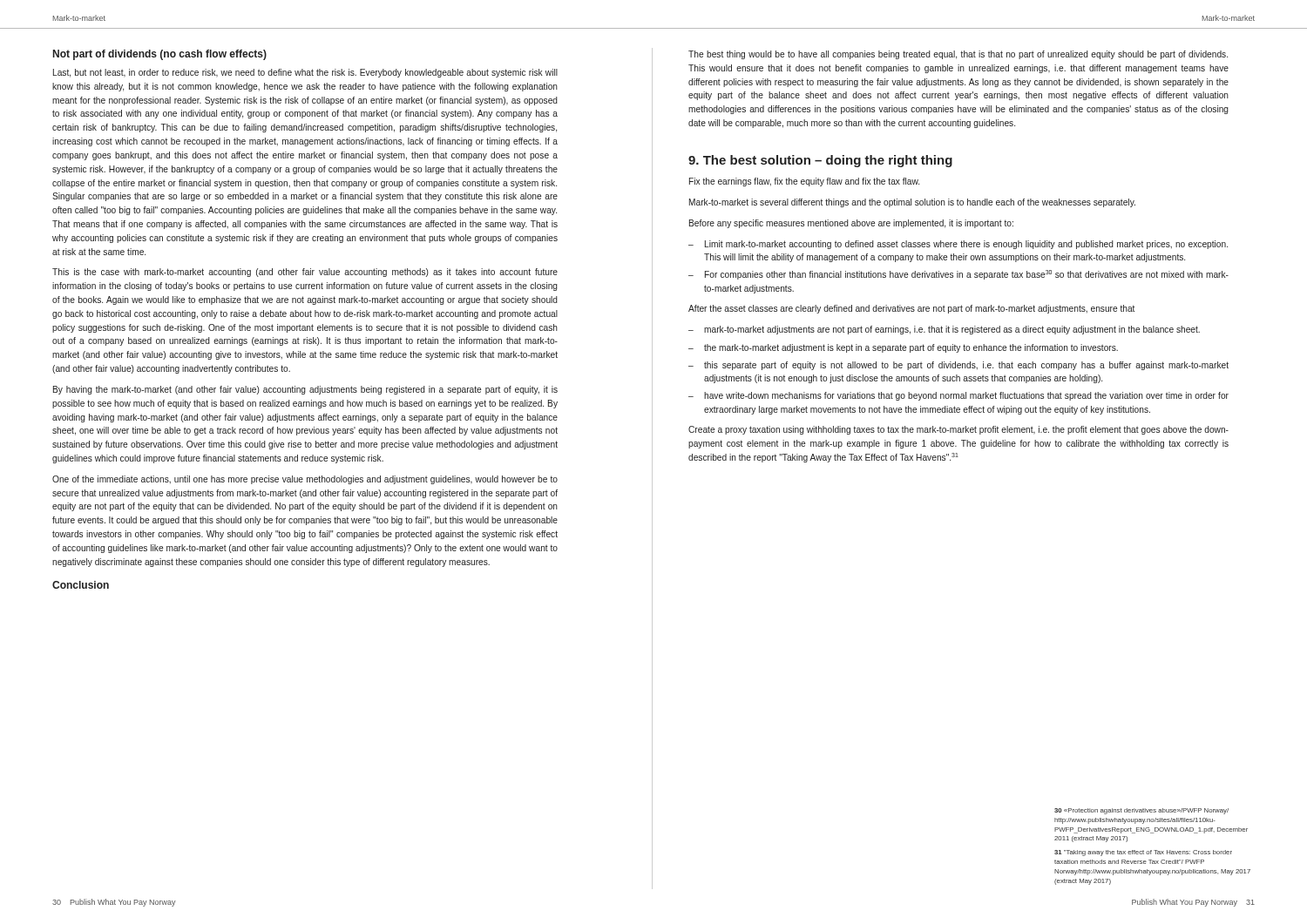1307x924 pixels.
Task: Navigate to the element starting "After the asset classes are clearly"
Action: [x=958, y=309]
